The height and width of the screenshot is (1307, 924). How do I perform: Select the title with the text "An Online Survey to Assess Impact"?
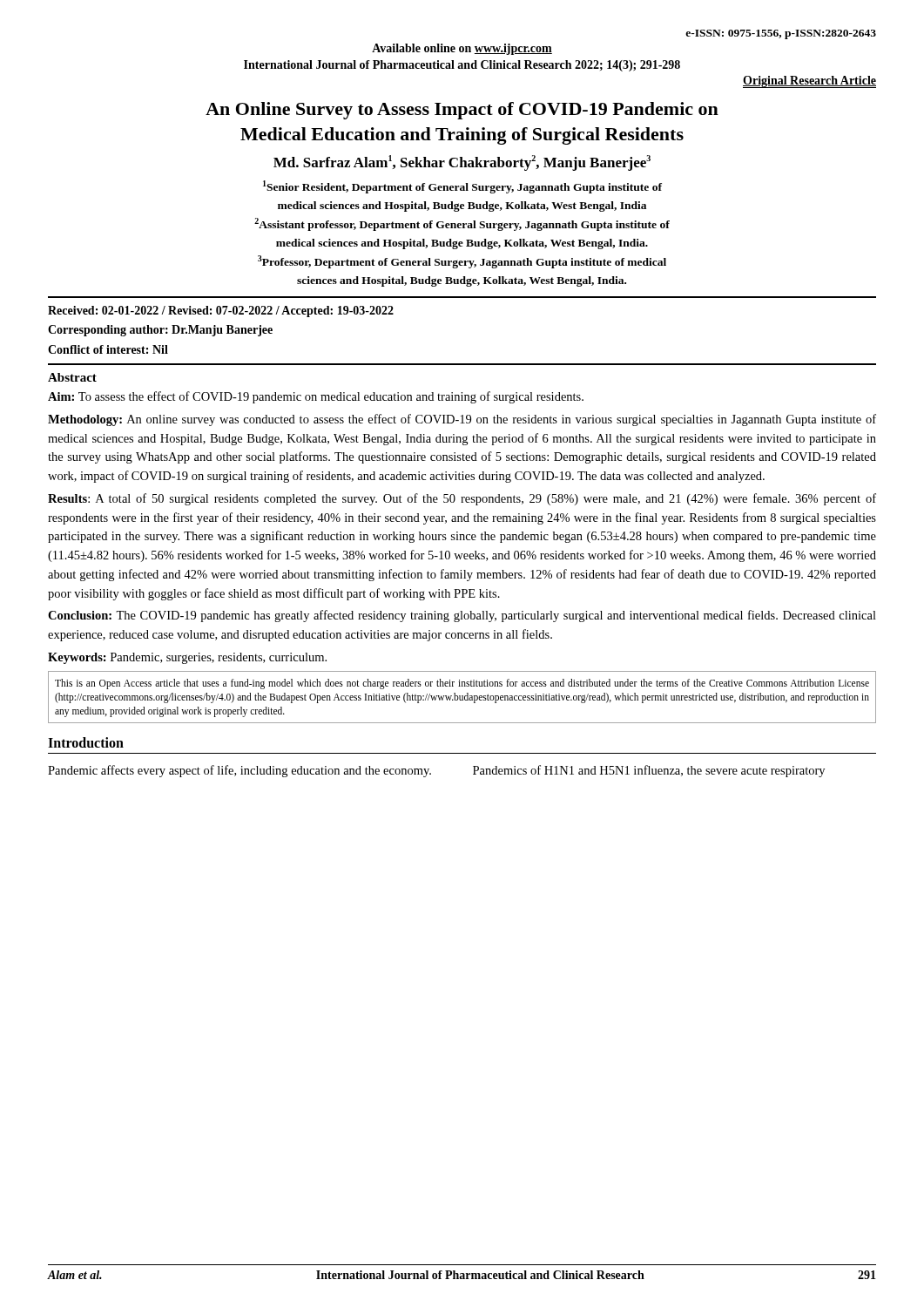click(x=462, y=122)
